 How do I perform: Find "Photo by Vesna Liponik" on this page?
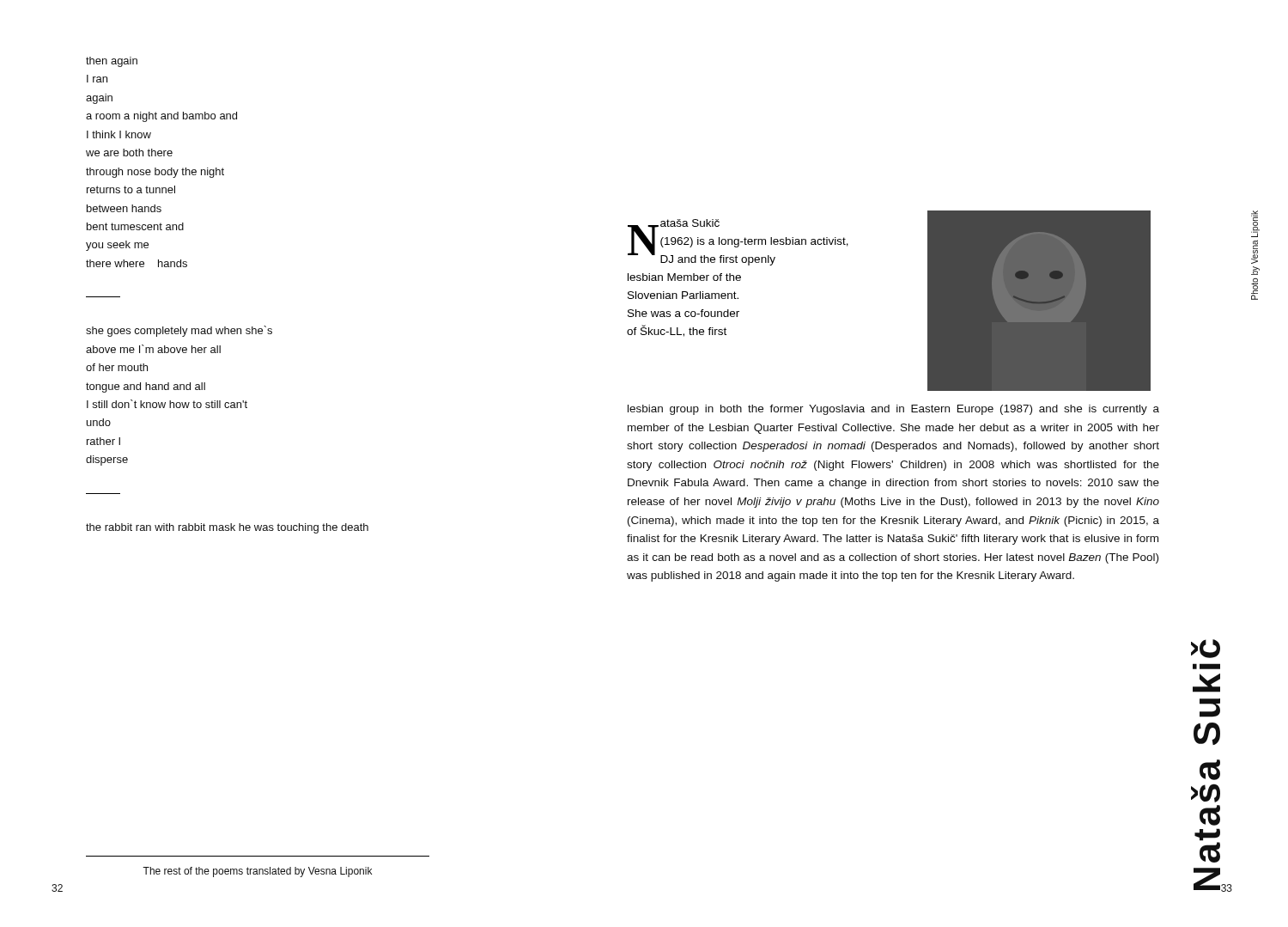coord(1255,255)
